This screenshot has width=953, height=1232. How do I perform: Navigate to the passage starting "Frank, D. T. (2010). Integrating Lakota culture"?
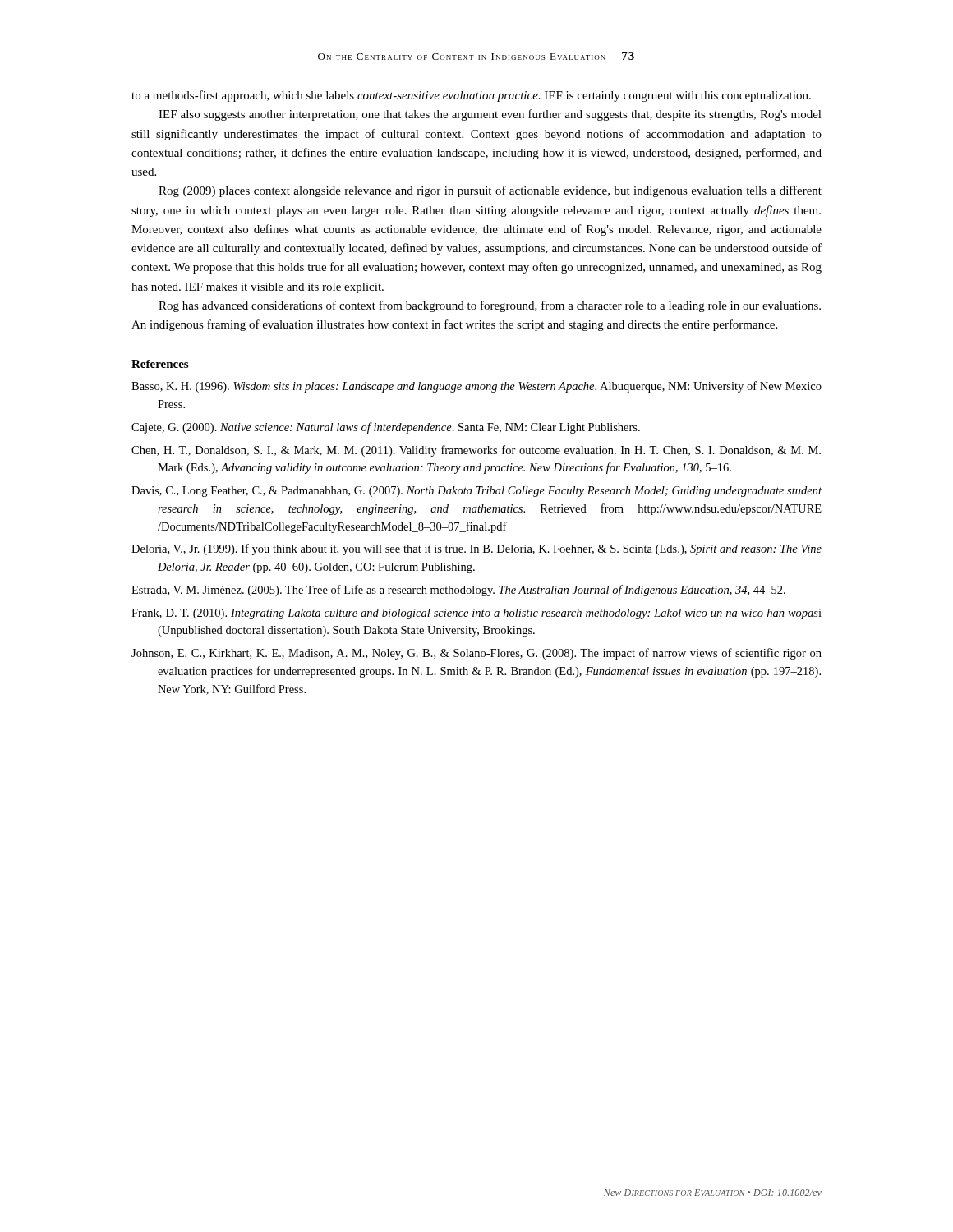tap(476, 621)
